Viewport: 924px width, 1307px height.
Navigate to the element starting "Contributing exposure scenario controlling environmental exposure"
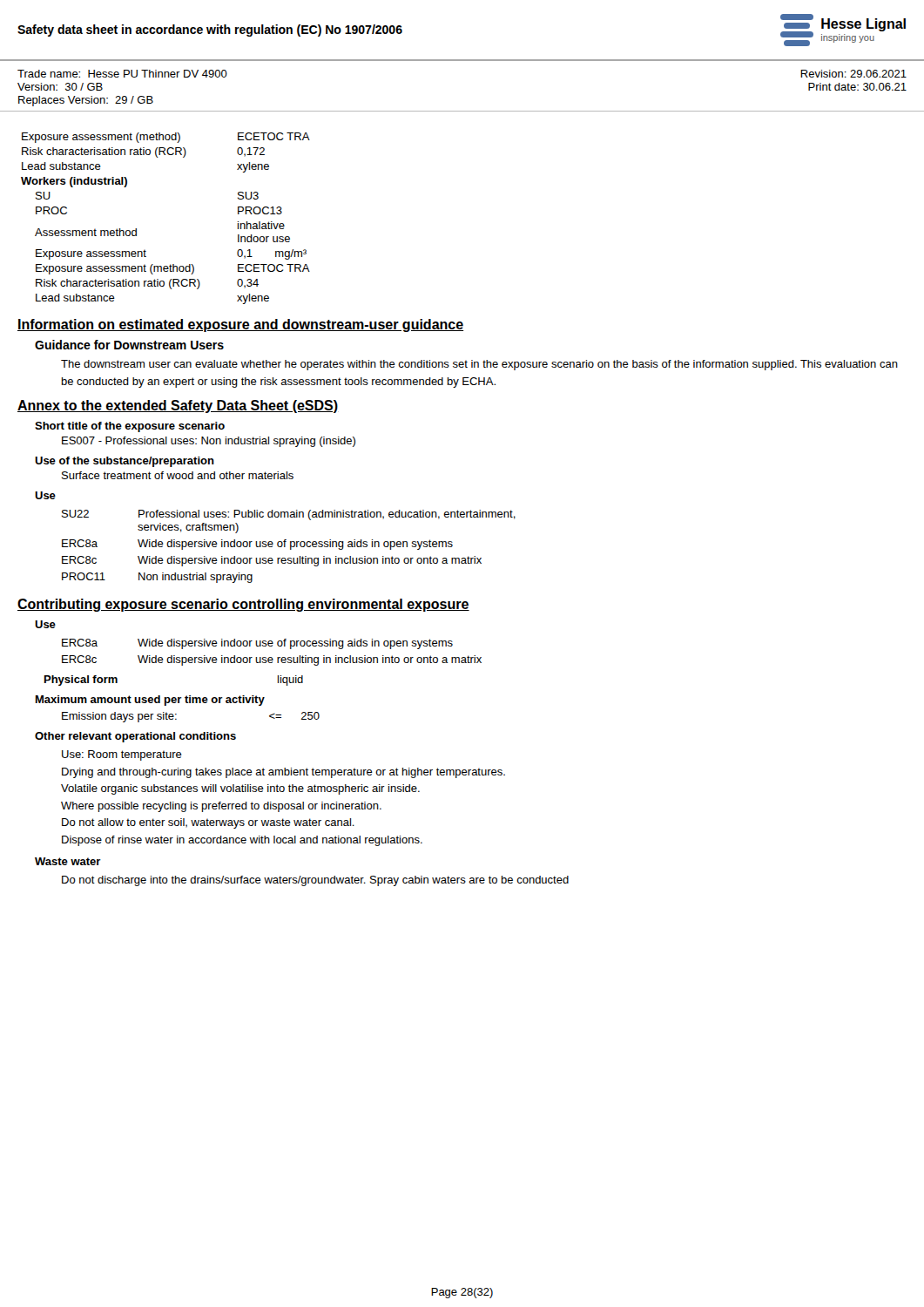point(243,604)
